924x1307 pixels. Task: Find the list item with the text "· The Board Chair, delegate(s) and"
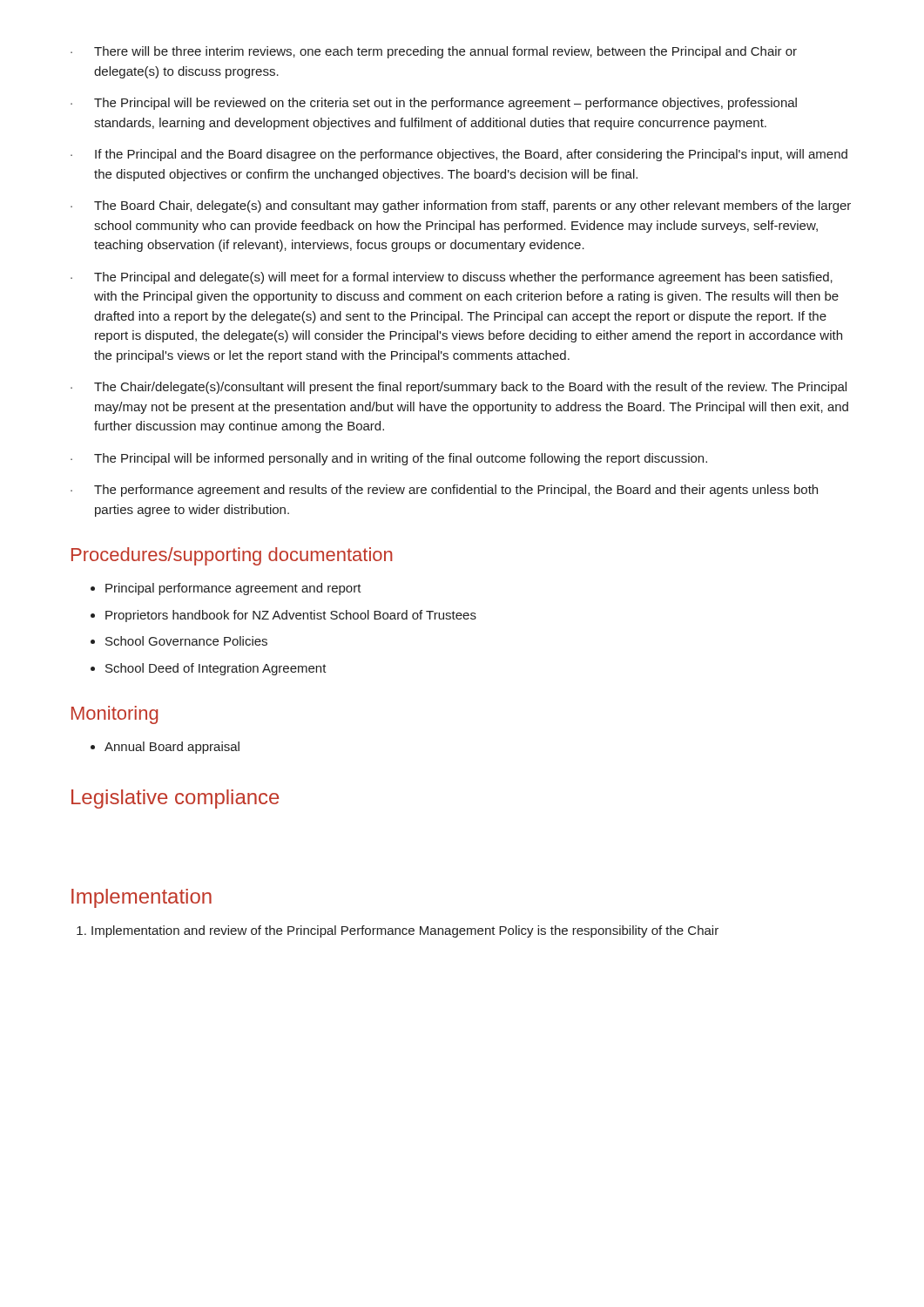462,225
